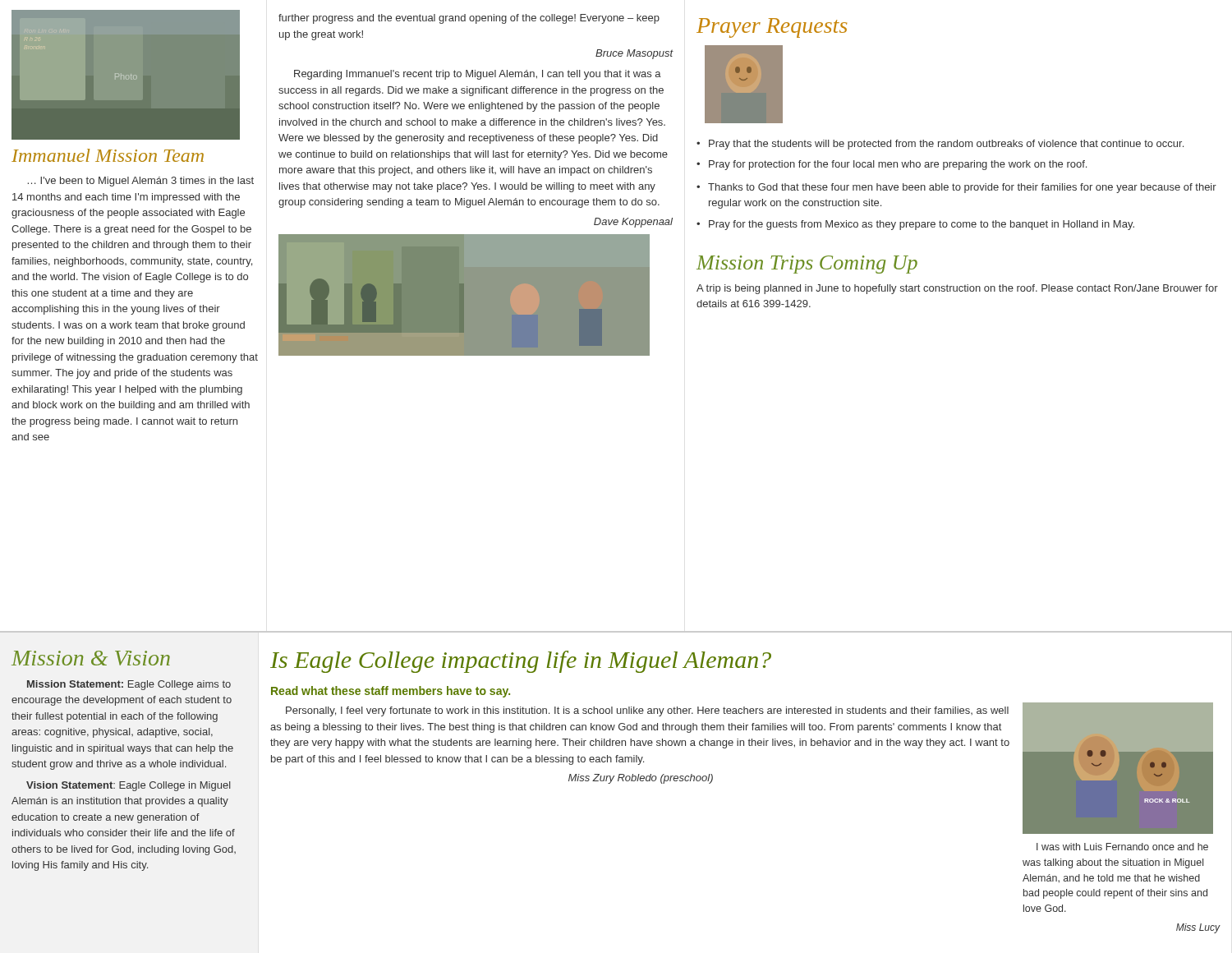Find the block starting "Mission Statement: Eagle College aims to encourage the"
Image resolution: width=1232 pixels, height=953 pixels.
tap(131, 724)
